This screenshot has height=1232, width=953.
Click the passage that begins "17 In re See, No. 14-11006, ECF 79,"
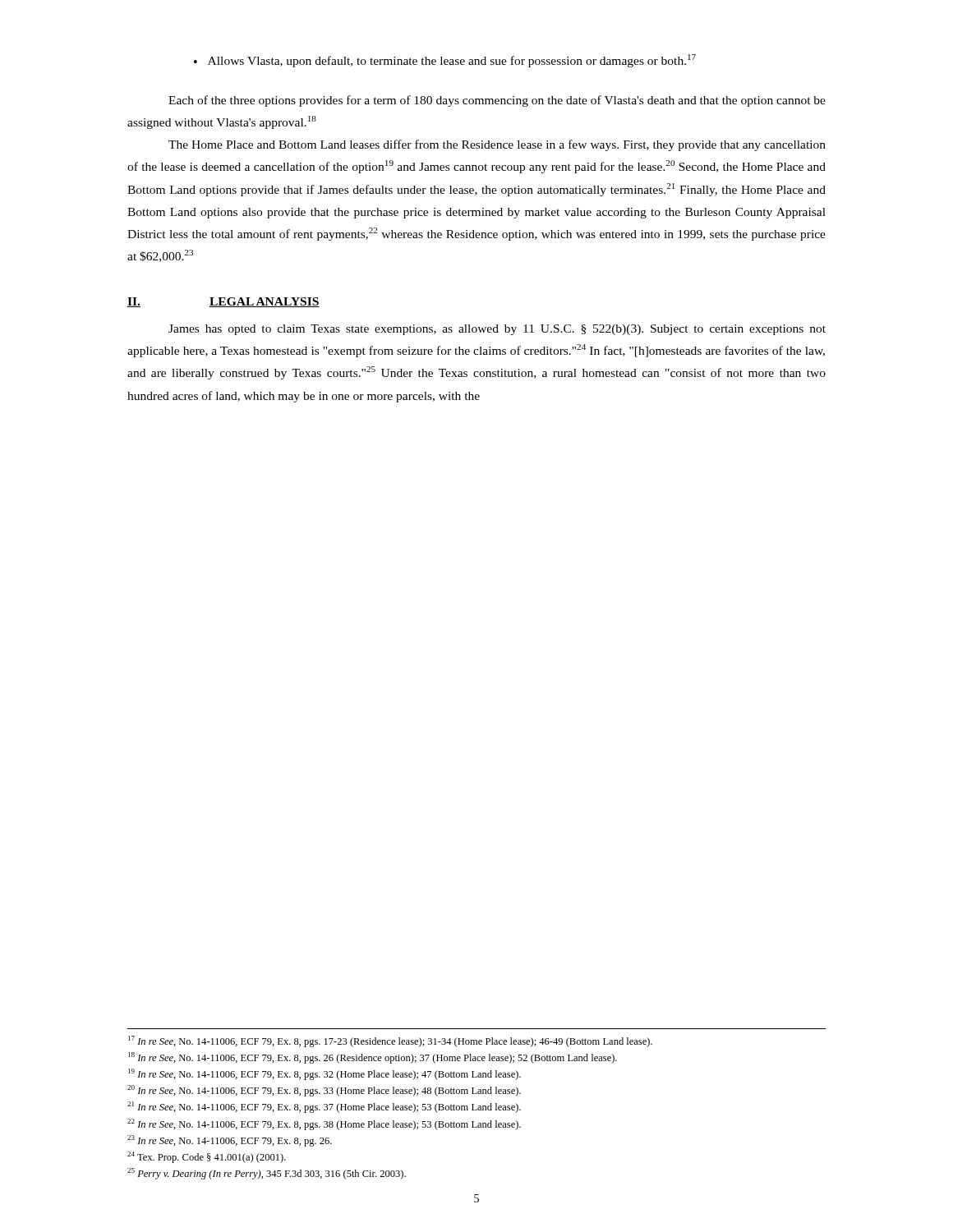476,1107
